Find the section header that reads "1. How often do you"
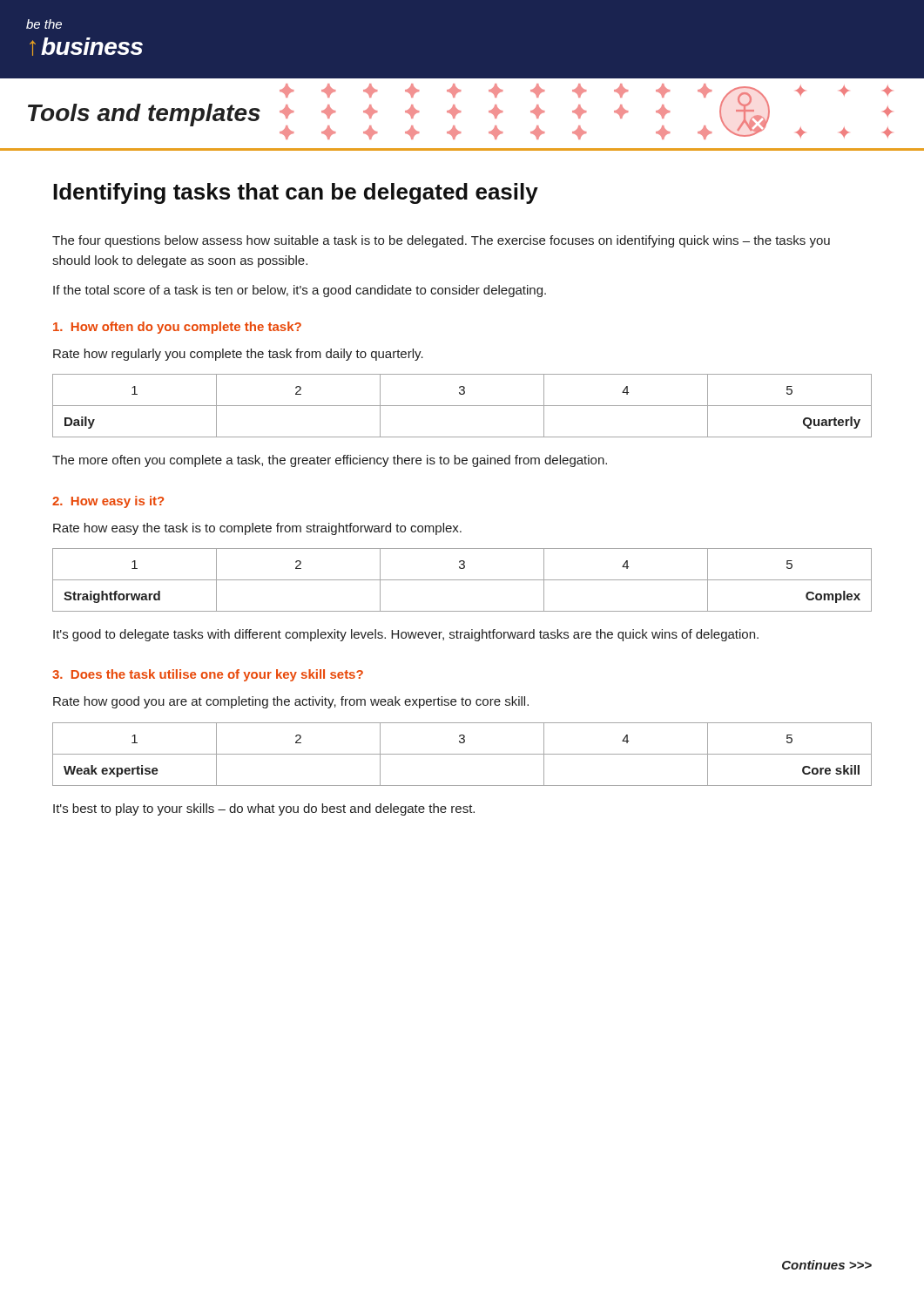 point(177,326)
